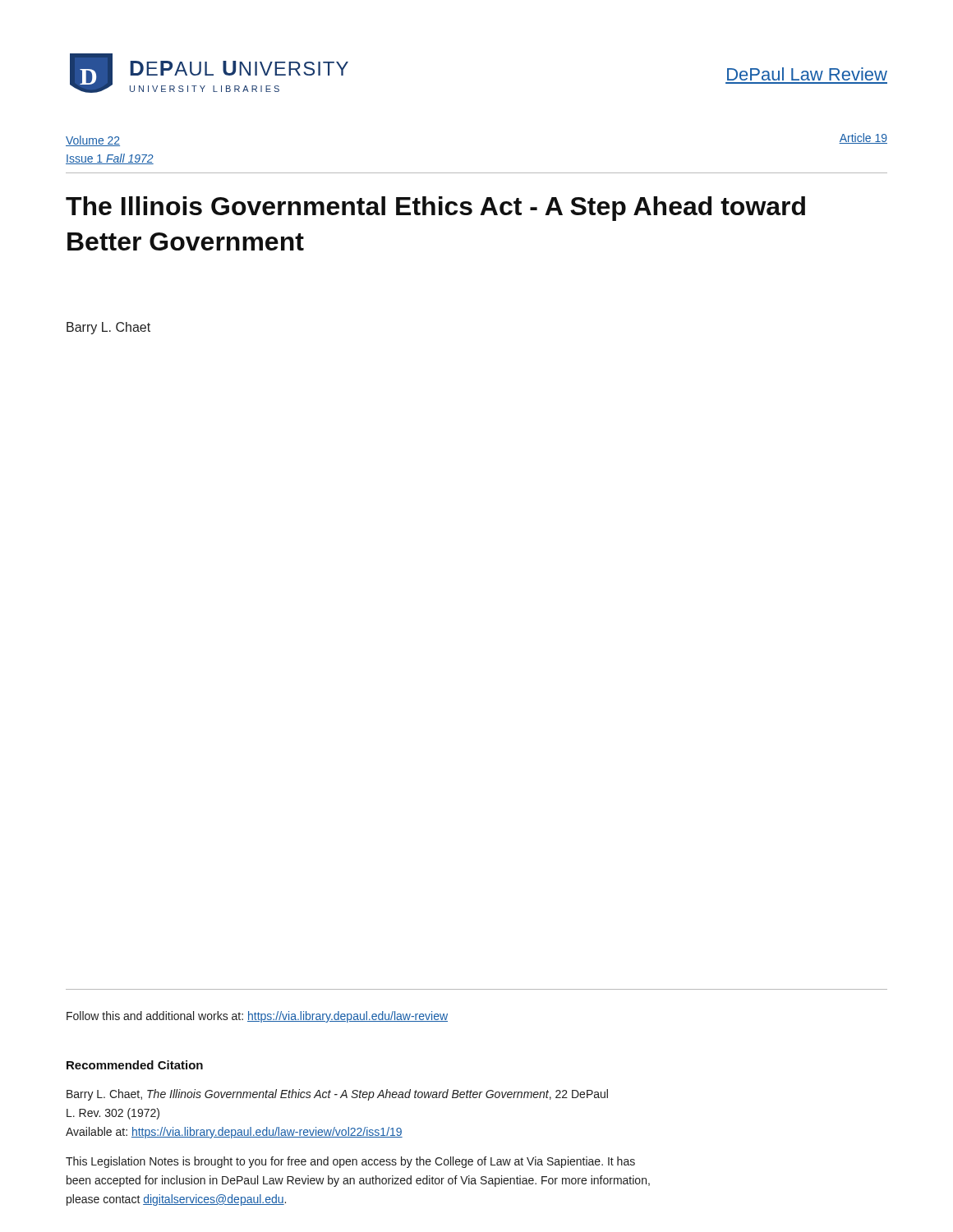Point to the block starting "Barry L. Chaet, The Illinois Governmental Ethics"

337,1095
